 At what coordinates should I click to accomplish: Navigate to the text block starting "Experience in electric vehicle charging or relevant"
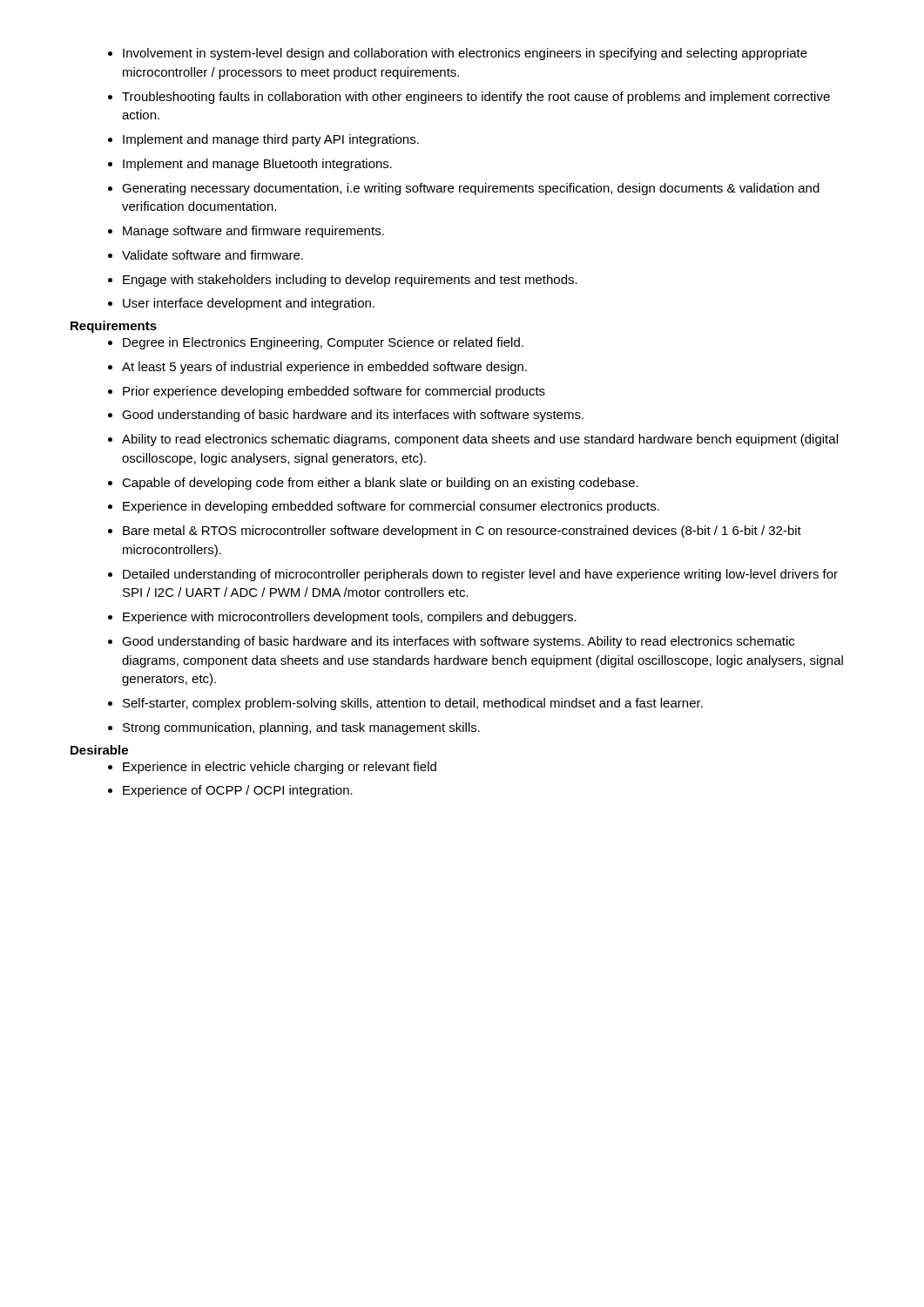pyautogui.click(x=272, y=768)
